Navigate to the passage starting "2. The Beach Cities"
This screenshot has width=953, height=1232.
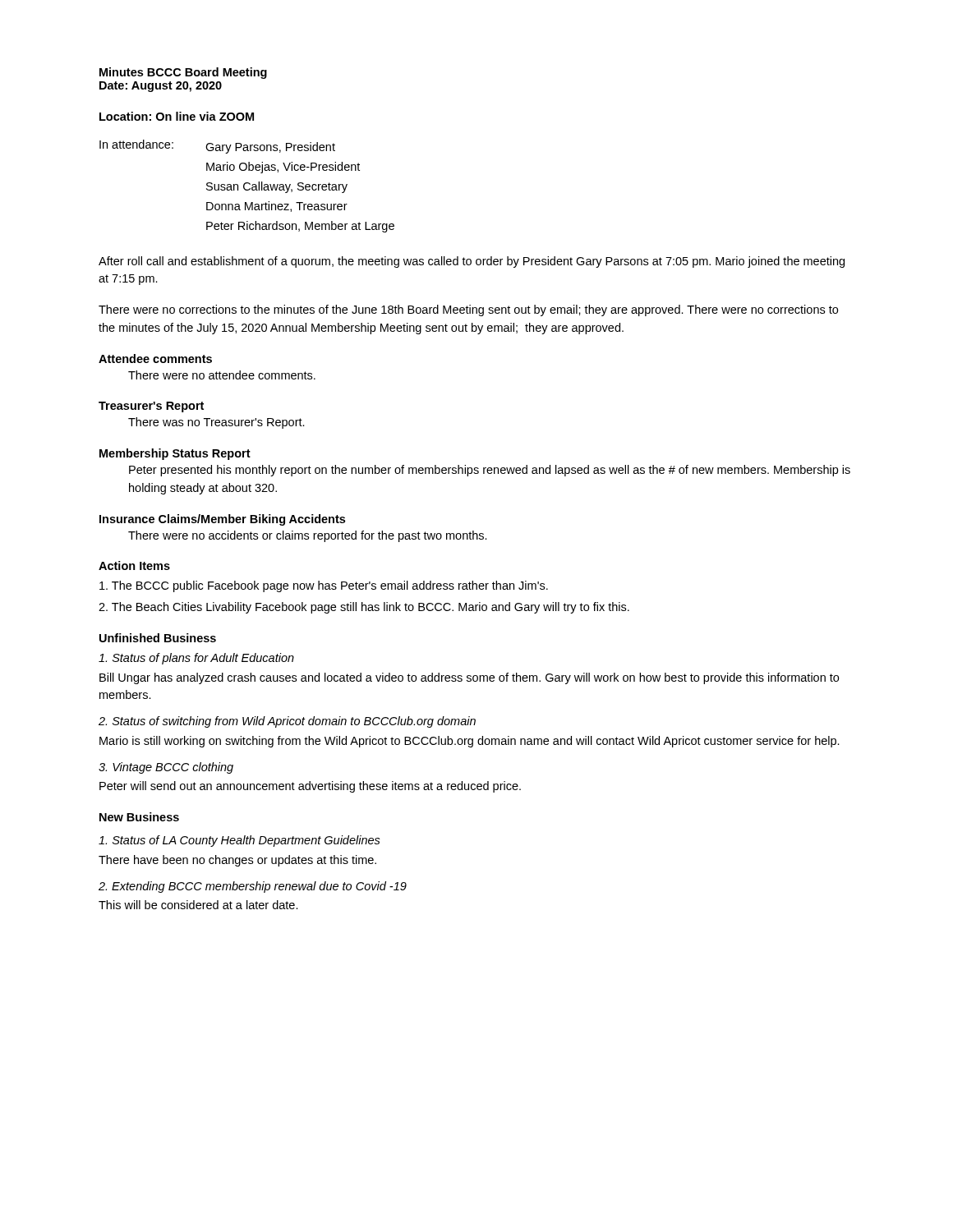click(364, 607)
